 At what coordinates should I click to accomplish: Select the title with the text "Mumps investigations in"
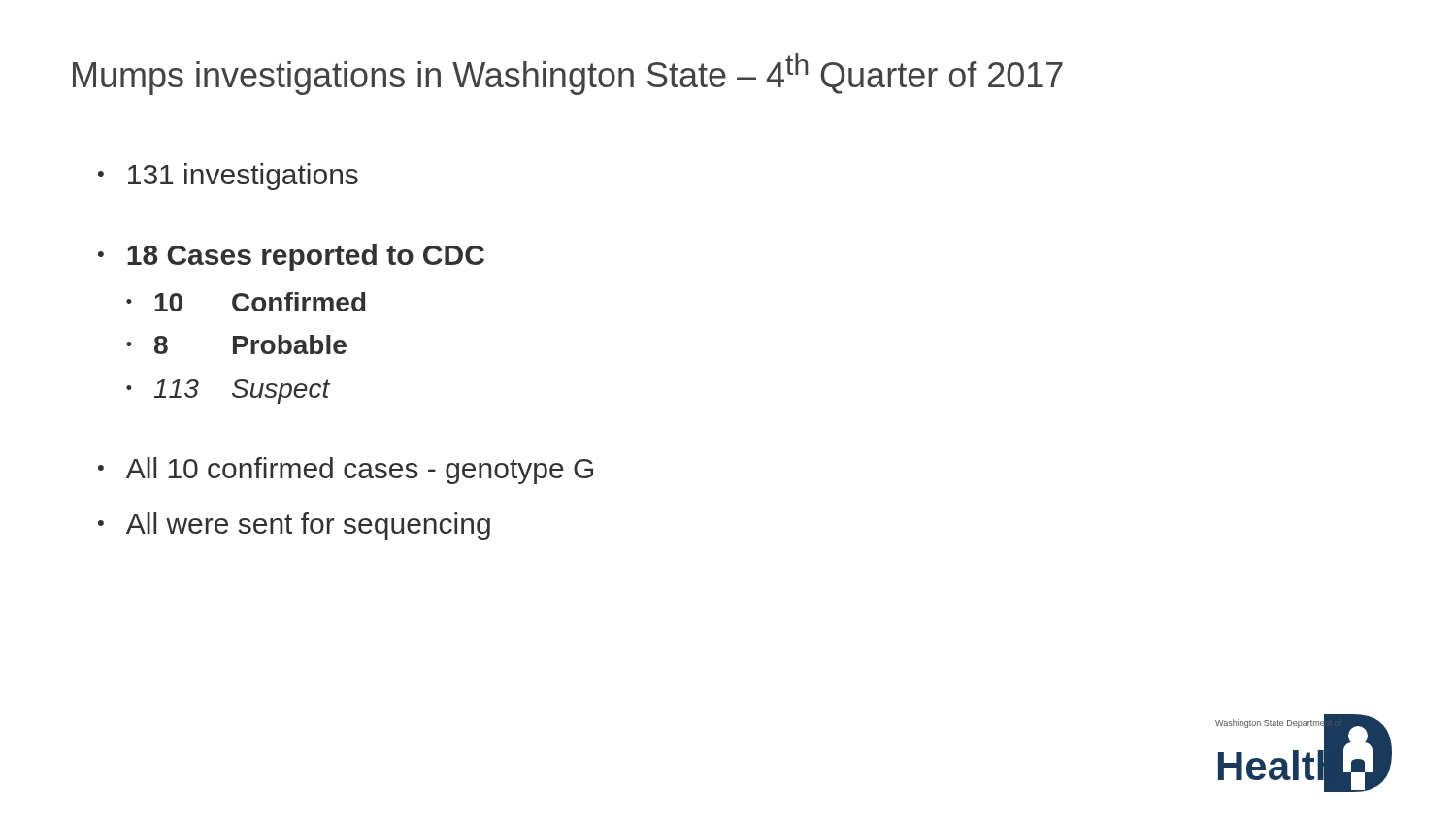[x=567, y=72]
